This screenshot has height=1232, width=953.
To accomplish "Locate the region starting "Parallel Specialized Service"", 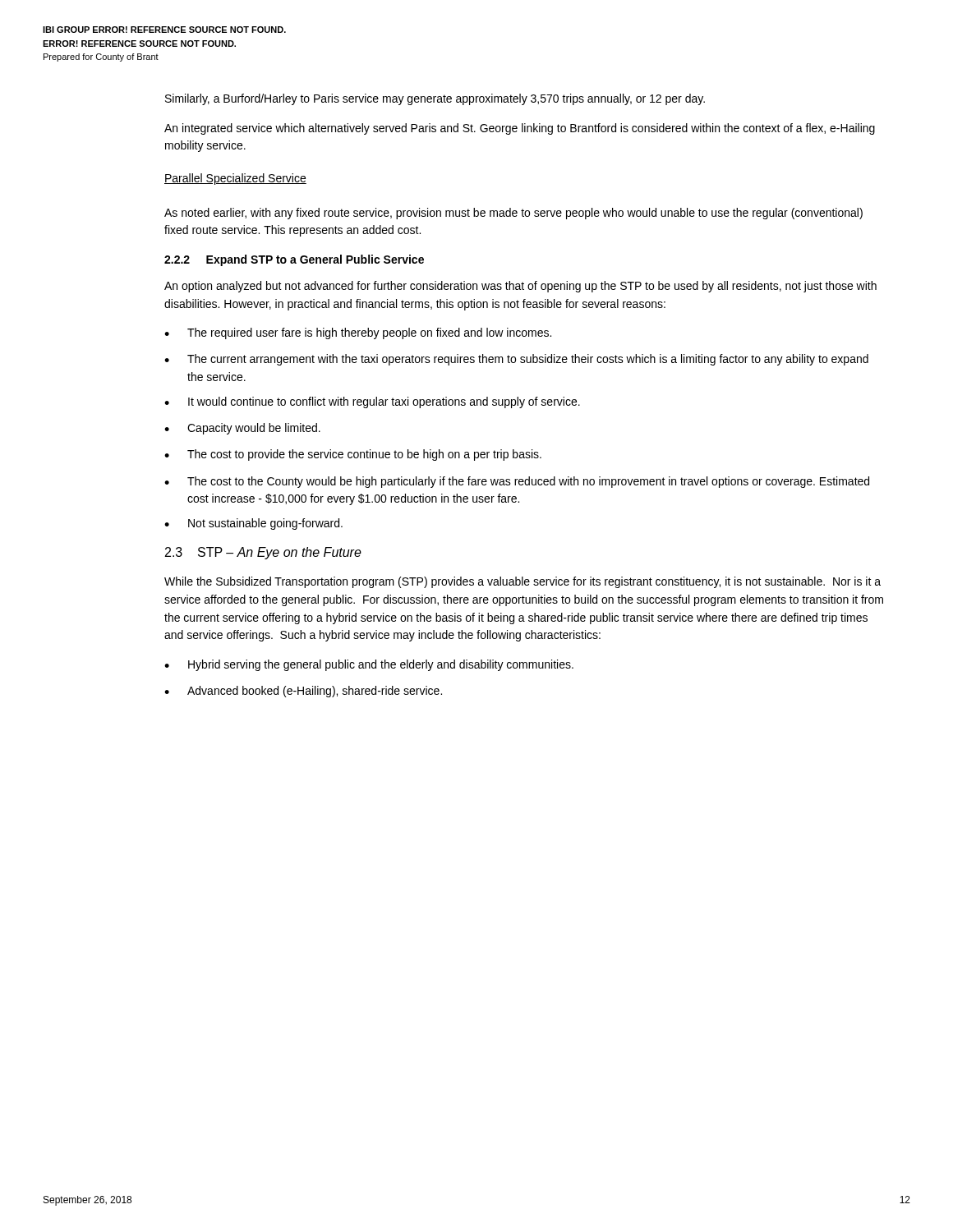I will pos(235,179).
